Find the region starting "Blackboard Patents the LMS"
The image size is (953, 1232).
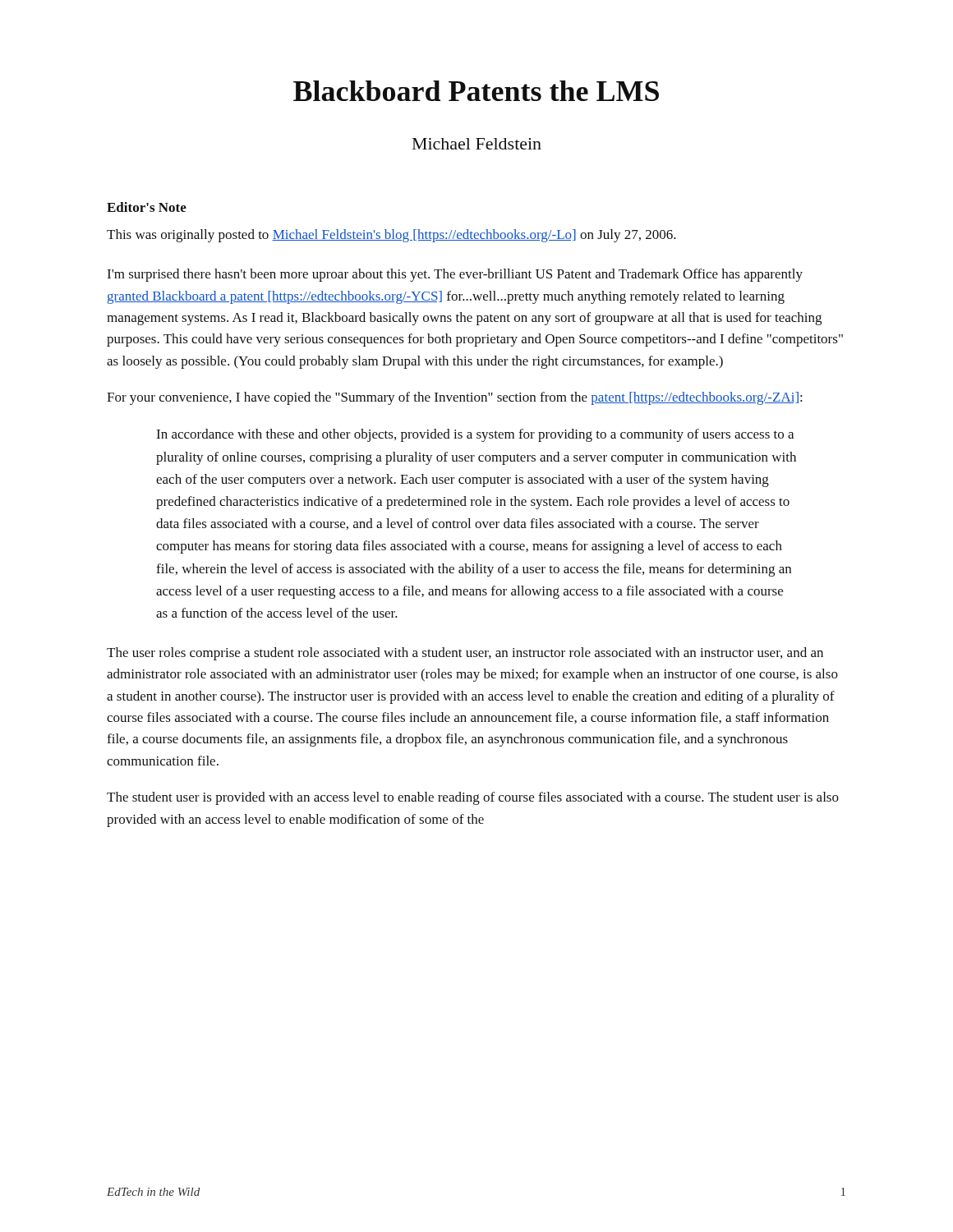click(x=476, y=91)
